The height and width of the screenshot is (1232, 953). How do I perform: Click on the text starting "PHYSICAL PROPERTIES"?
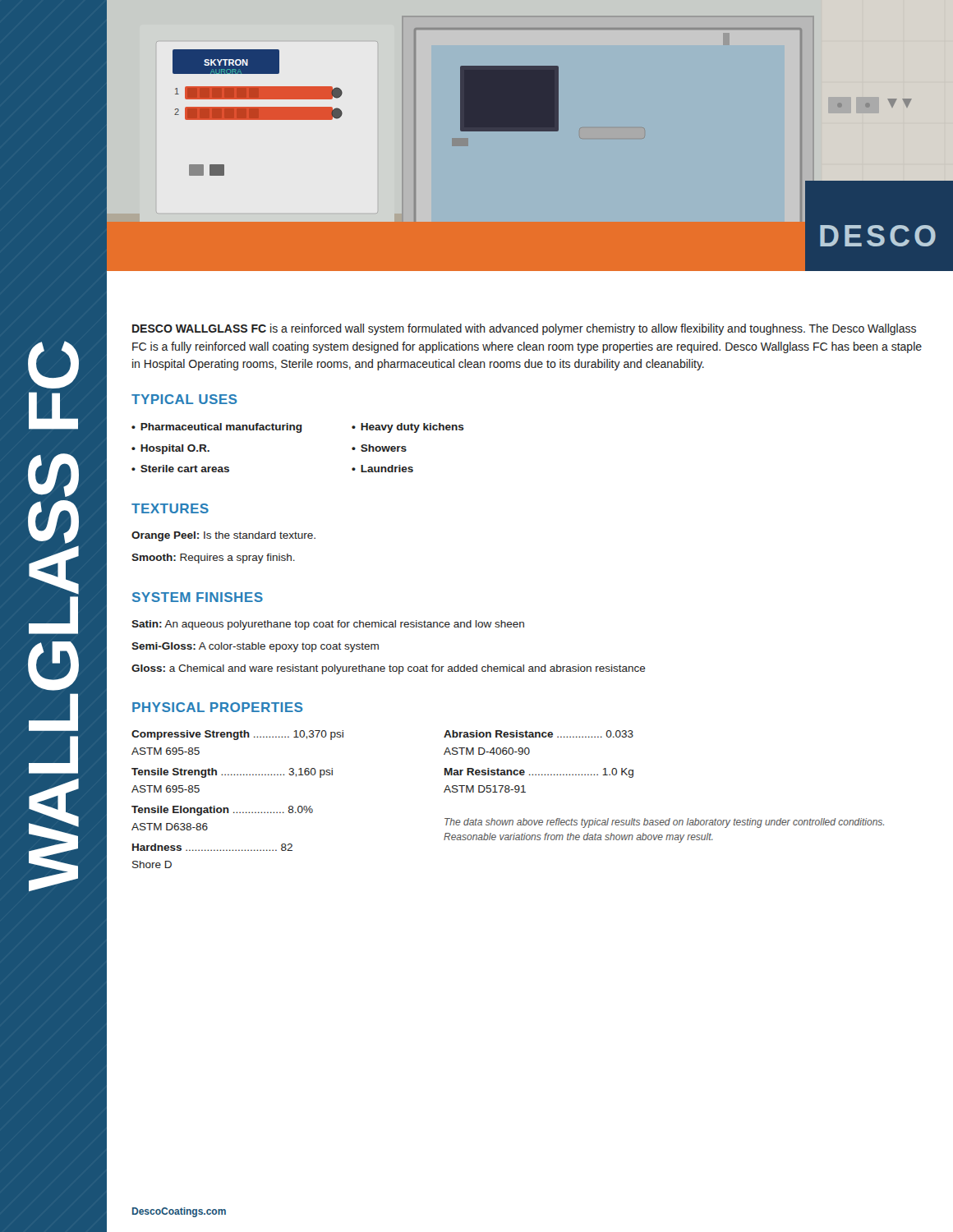[x=217, y=708]
